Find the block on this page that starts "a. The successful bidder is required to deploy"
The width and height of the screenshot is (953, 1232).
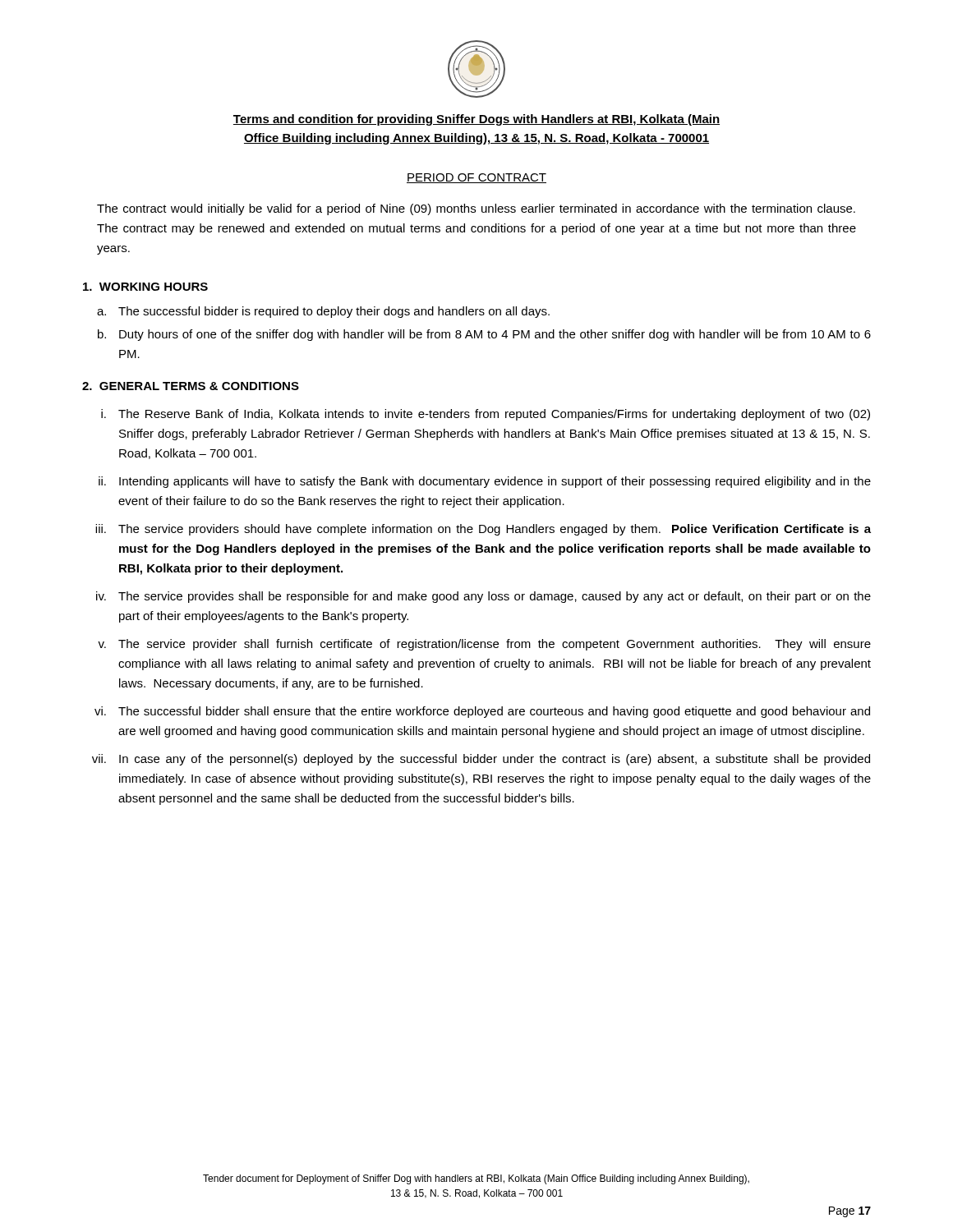324,311
